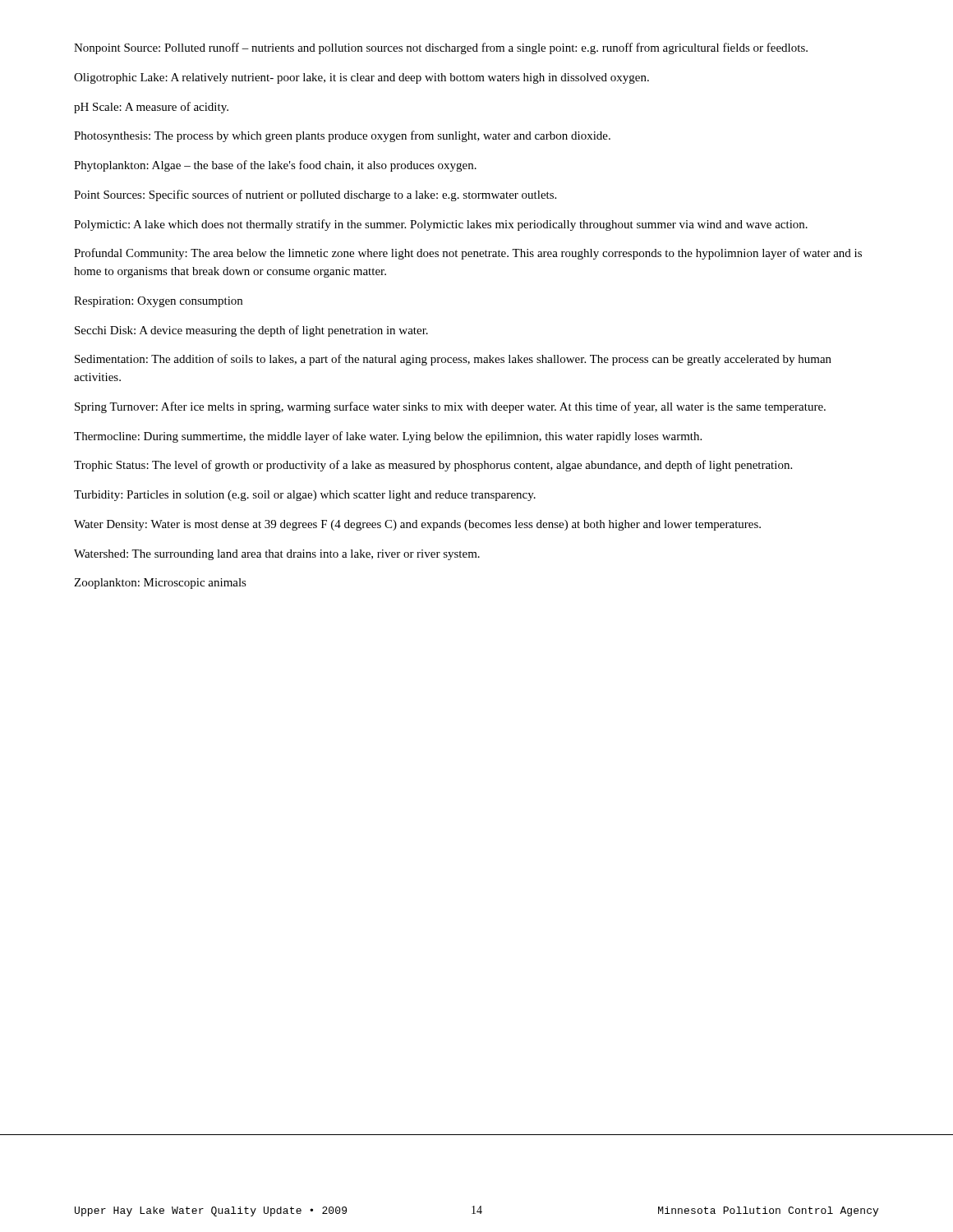This screenshot has width=953, height=1232.
Task: Find the text containing "Zooplankton: Microscopic animals"
Action: [160, 583]
